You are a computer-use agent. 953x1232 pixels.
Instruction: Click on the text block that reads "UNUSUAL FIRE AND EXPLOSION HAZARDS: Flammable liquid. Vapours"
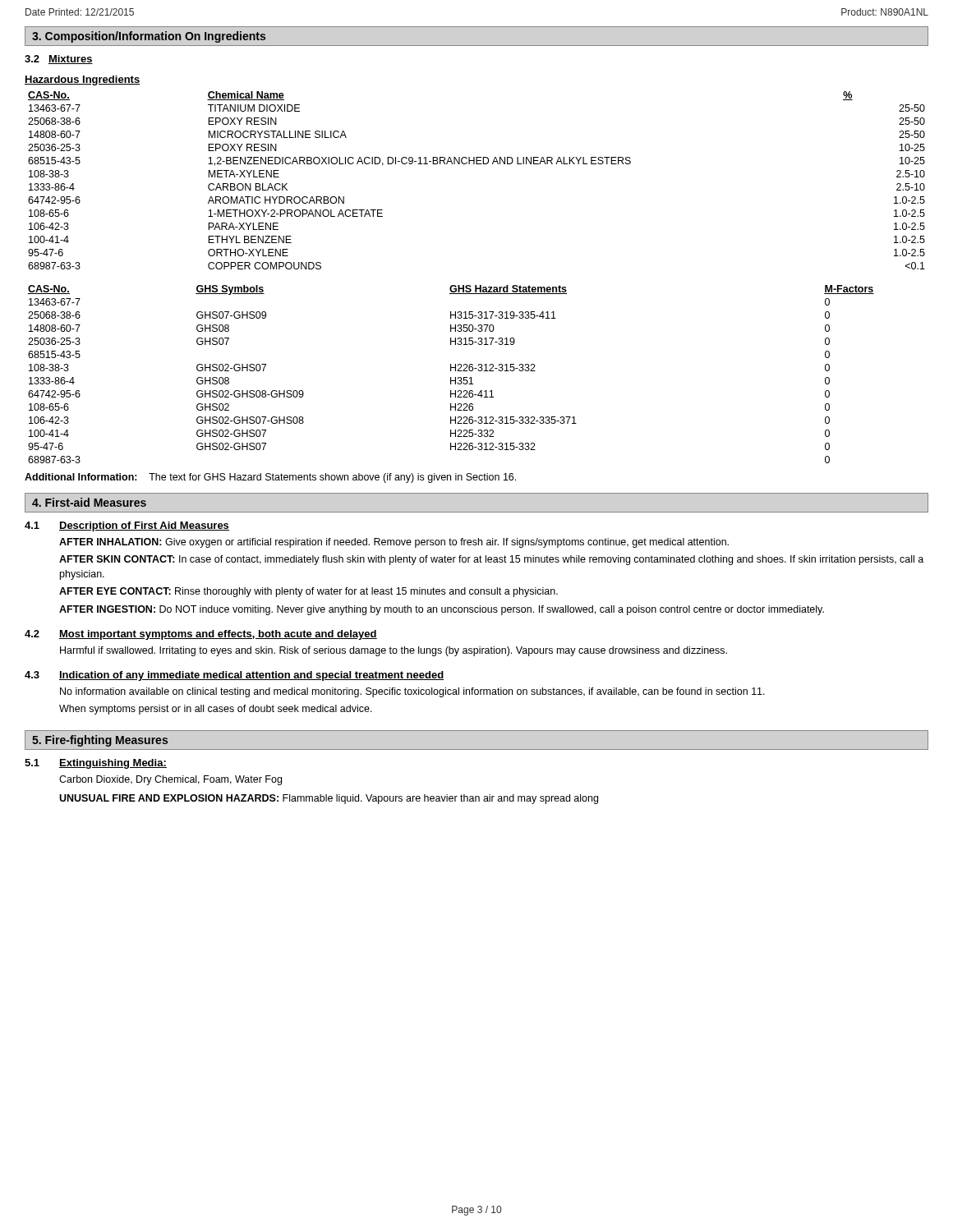(x=329, y=798)
